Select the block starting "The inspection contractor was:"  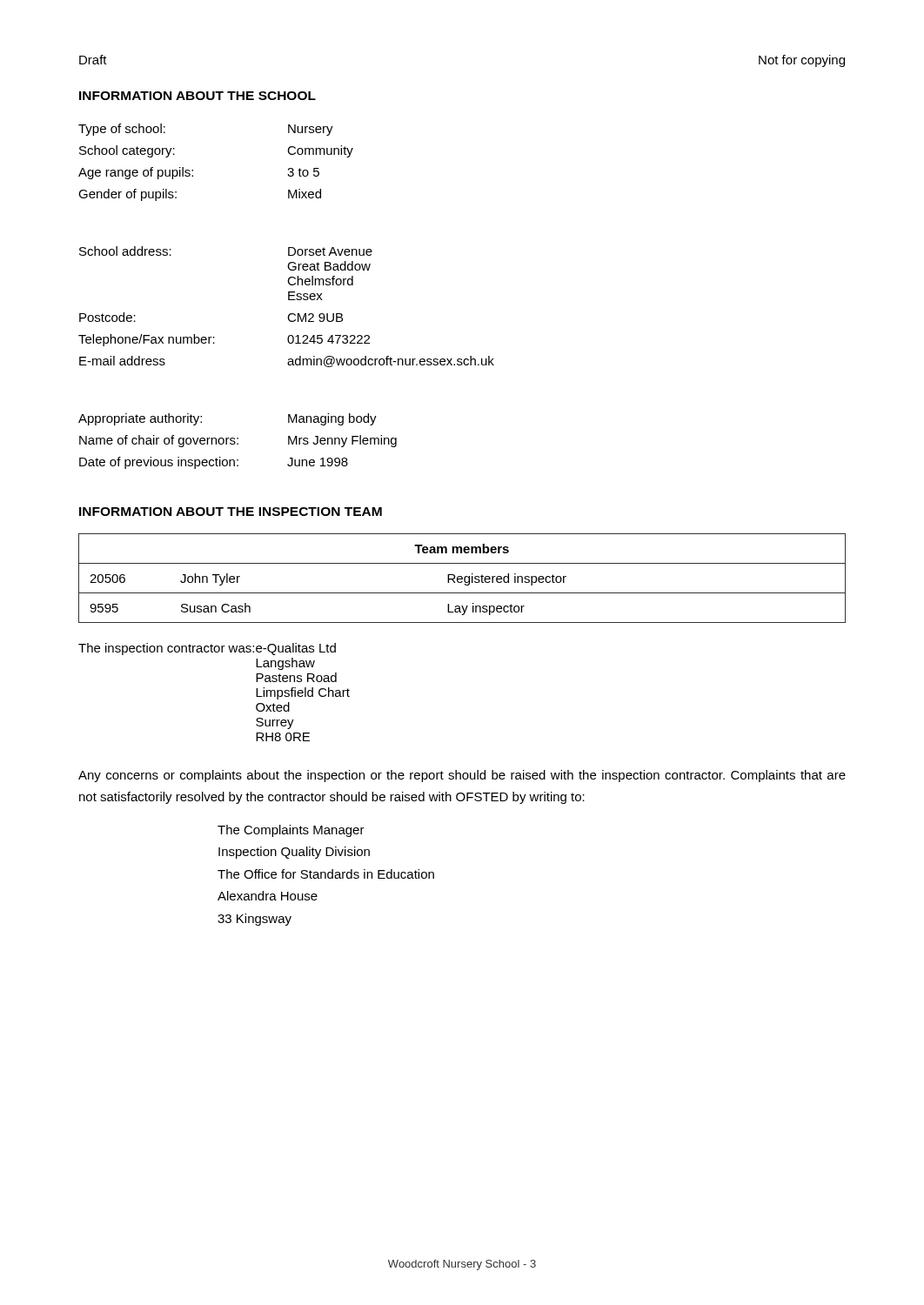click(x=207, y=649)
